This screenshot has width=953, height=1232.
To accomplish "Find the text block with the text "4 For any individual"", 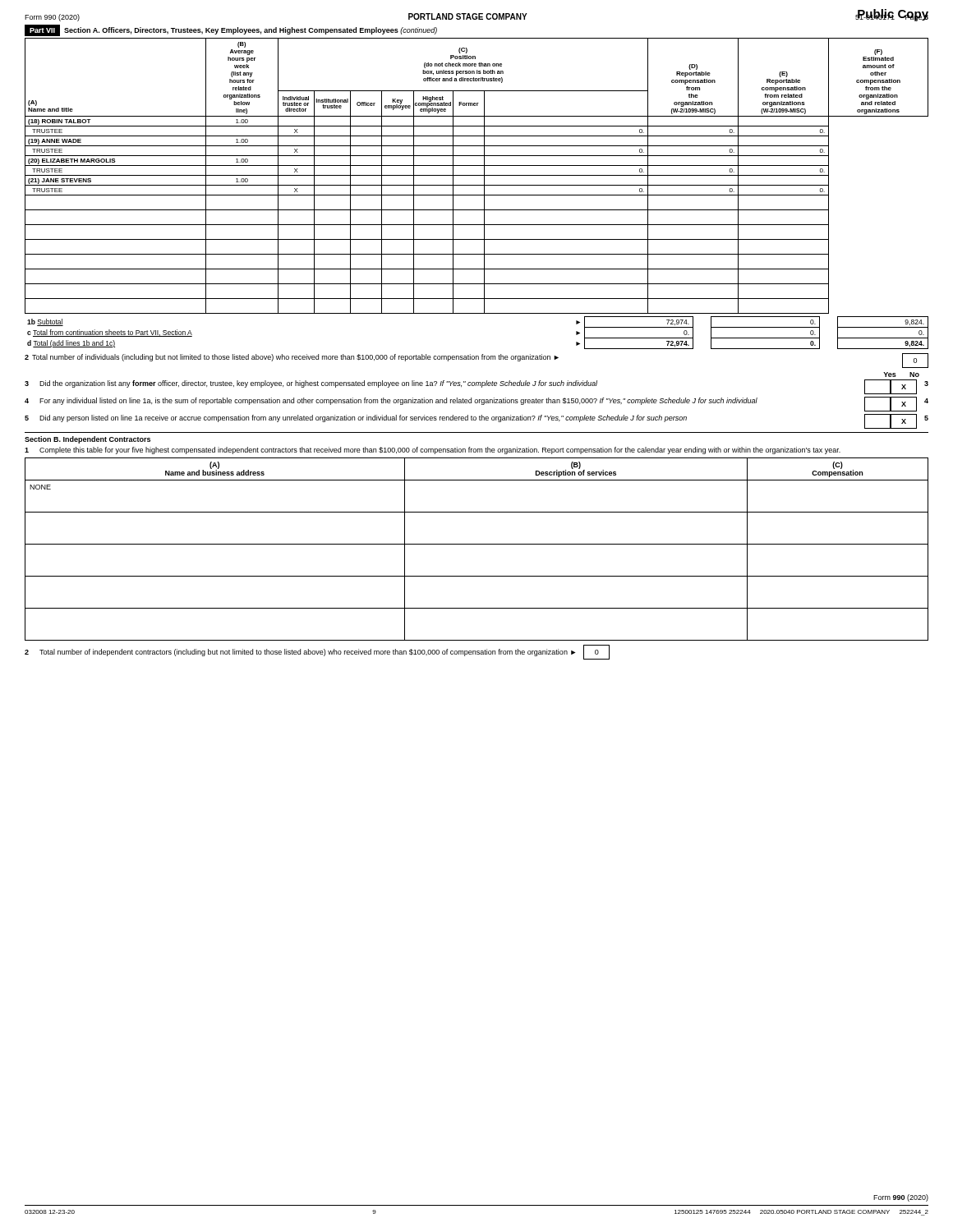I will [476, 404].
